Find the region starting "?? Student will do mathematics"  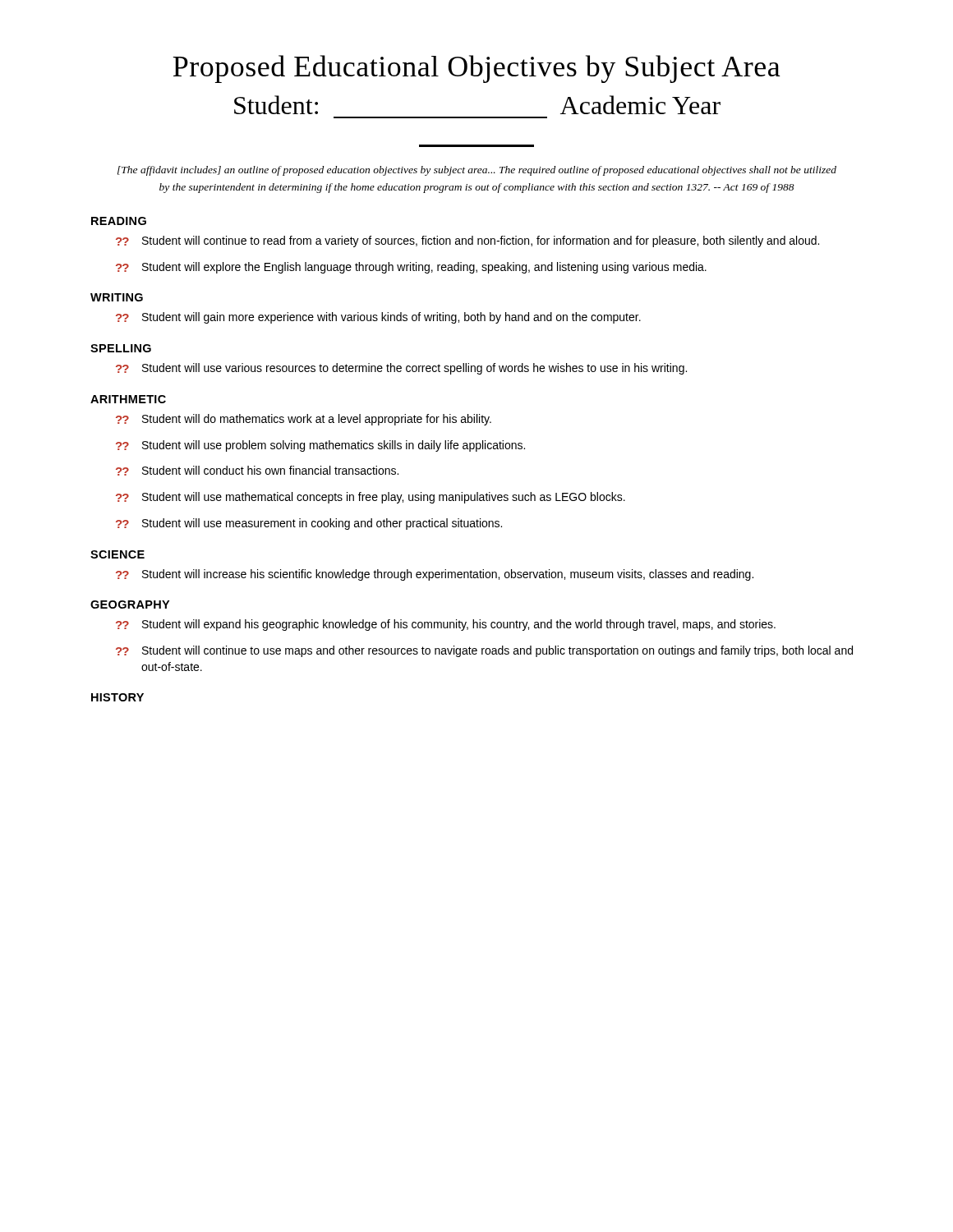point(489,419)
